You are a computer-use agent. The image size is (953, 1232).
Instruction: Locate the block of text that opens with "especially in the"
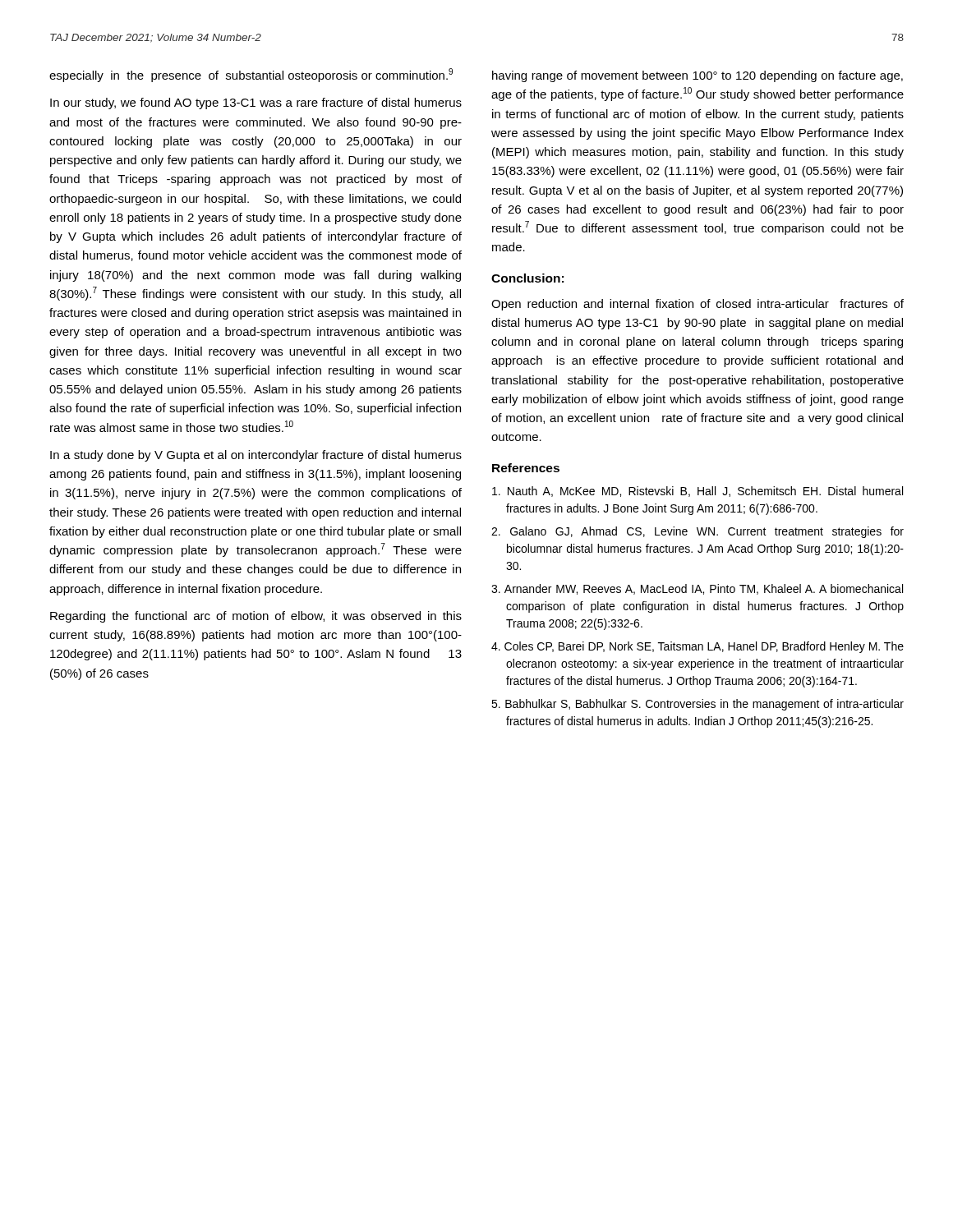click(x=255, y=75)
